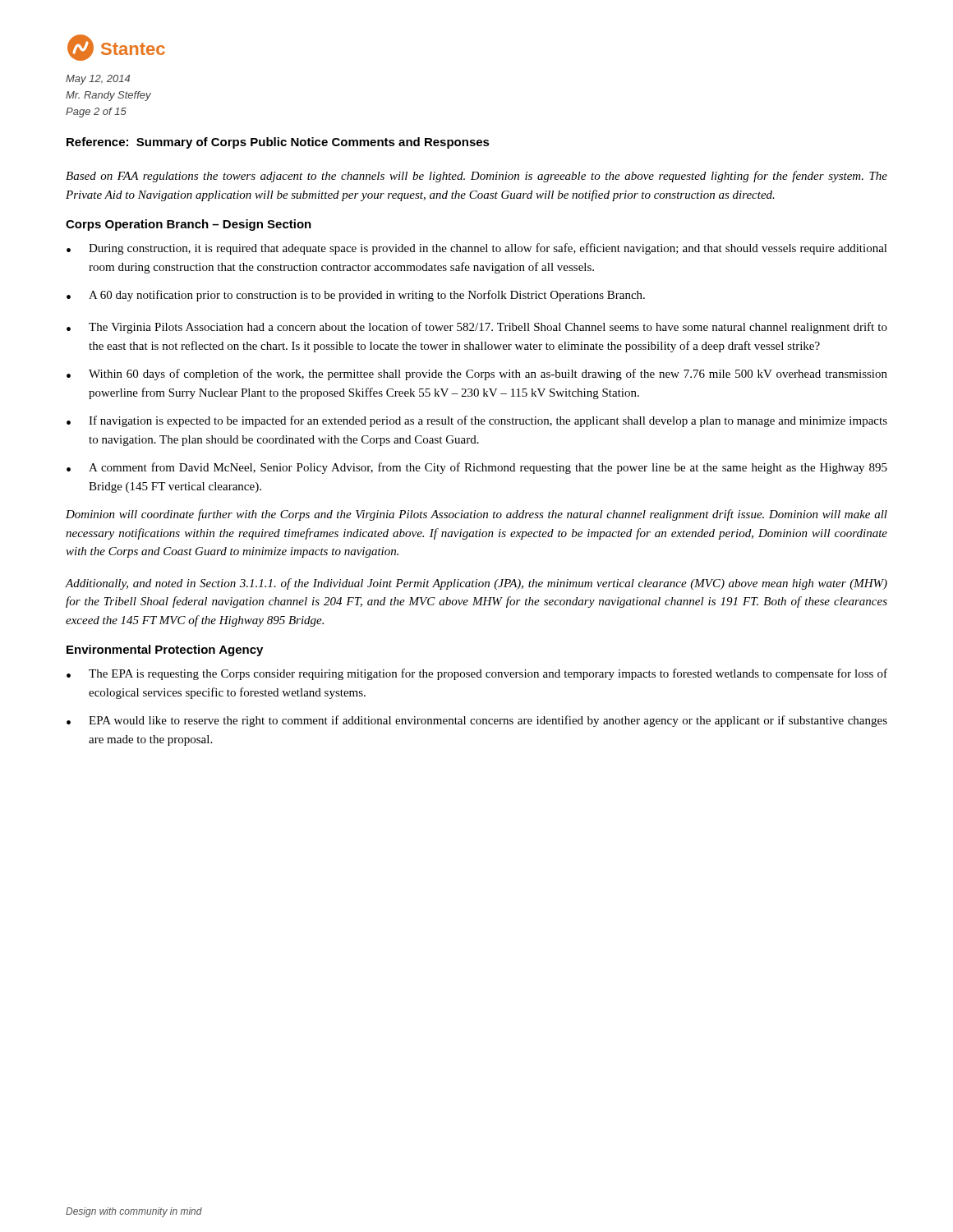Where is the passage that starts "• Within 60"?
Viewport: 953px width, 1232px height.
tap(476, 384)
